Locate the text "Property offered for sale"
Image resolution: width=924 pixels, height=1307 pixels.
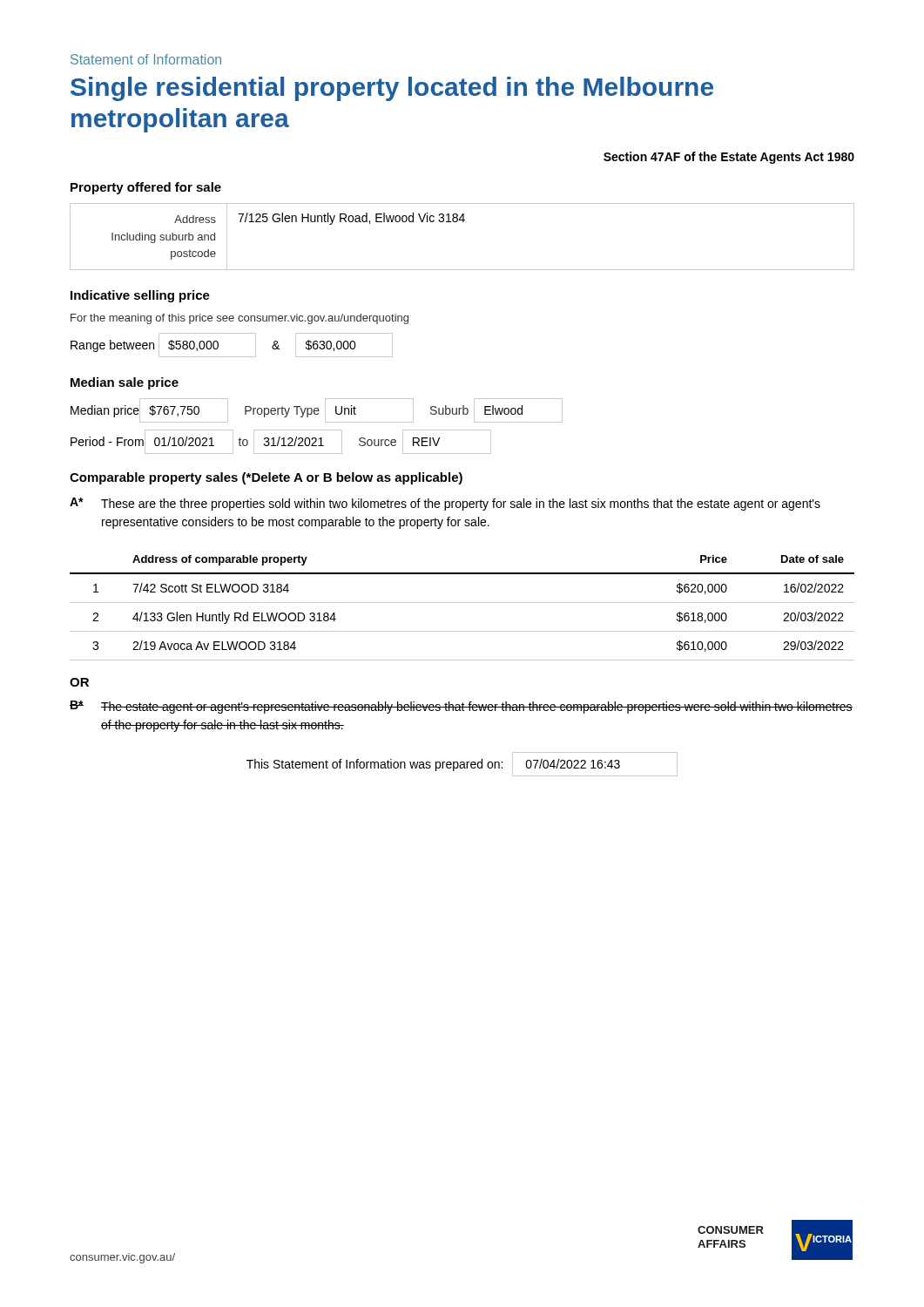pos(146,187)
